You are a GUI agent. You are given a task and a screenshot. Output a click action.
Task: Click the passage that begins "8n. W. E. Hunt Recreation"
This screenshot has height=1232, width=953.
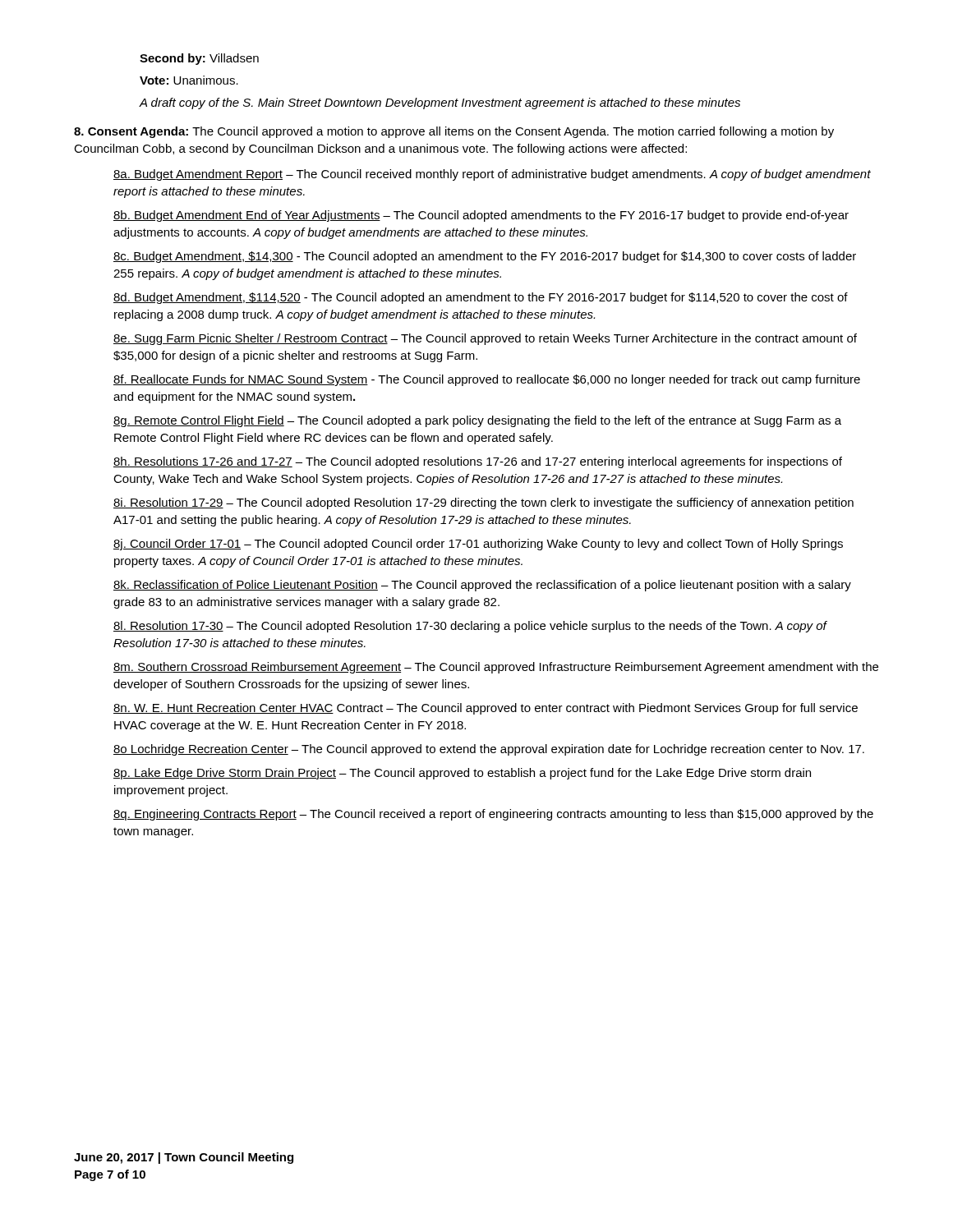coord(496,716)
